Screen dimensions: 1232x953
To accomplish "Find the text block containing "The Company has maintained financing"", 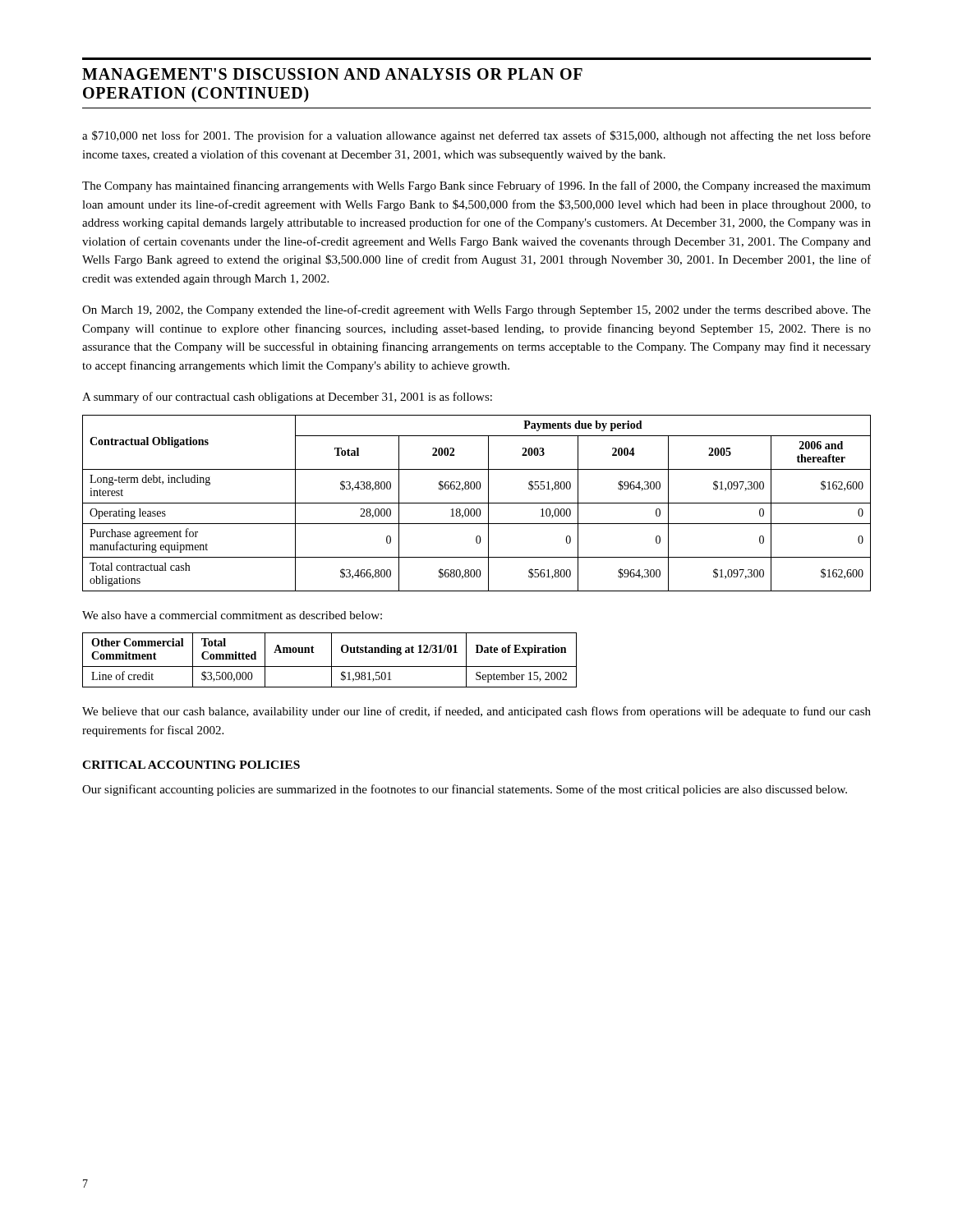I will pyautogui.click(x=476, y=232).
